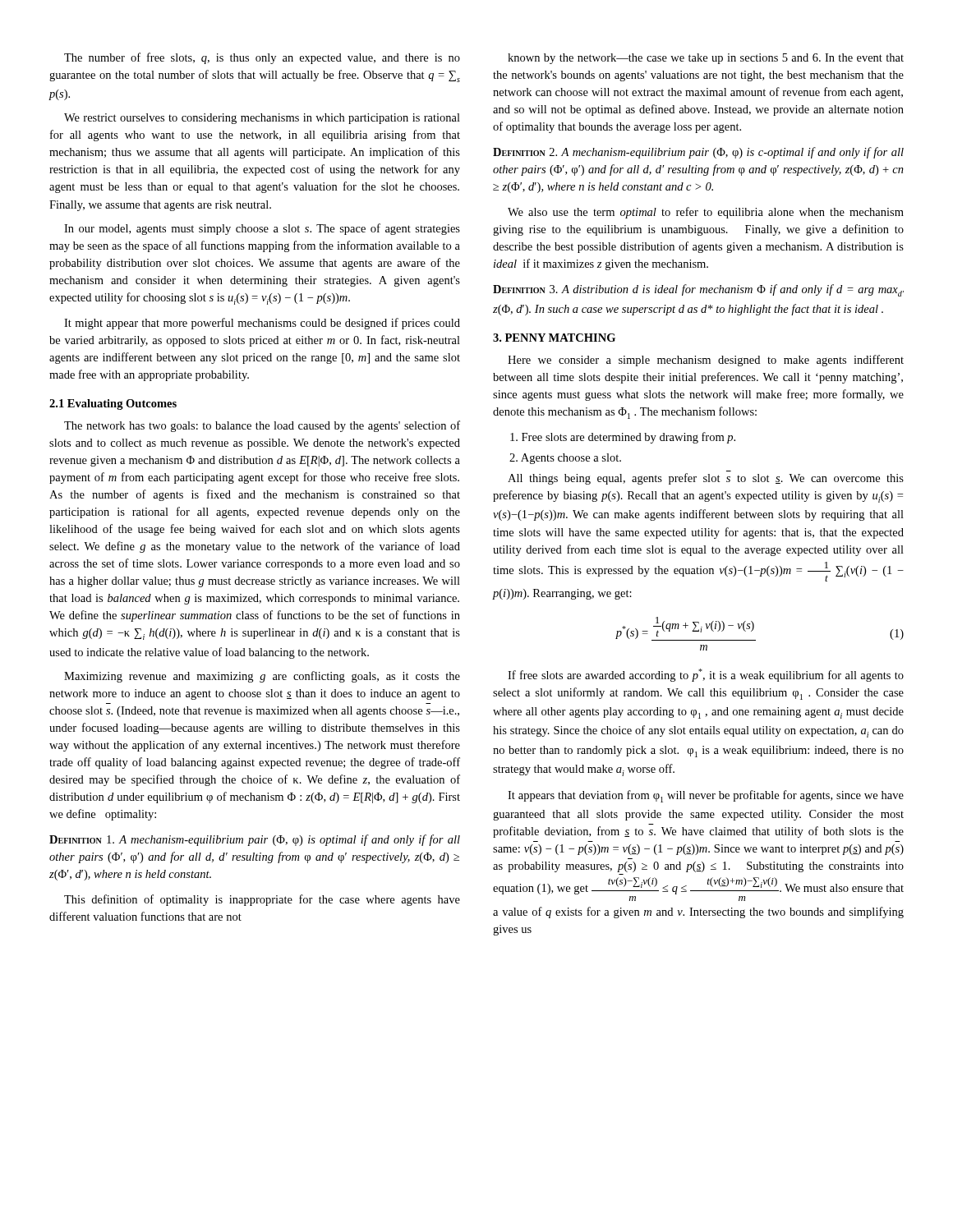Click on the section header that reads "2.1 Evaluating Outcomes"
Viewport: 953px width, 1232px height.
[113, 405]
